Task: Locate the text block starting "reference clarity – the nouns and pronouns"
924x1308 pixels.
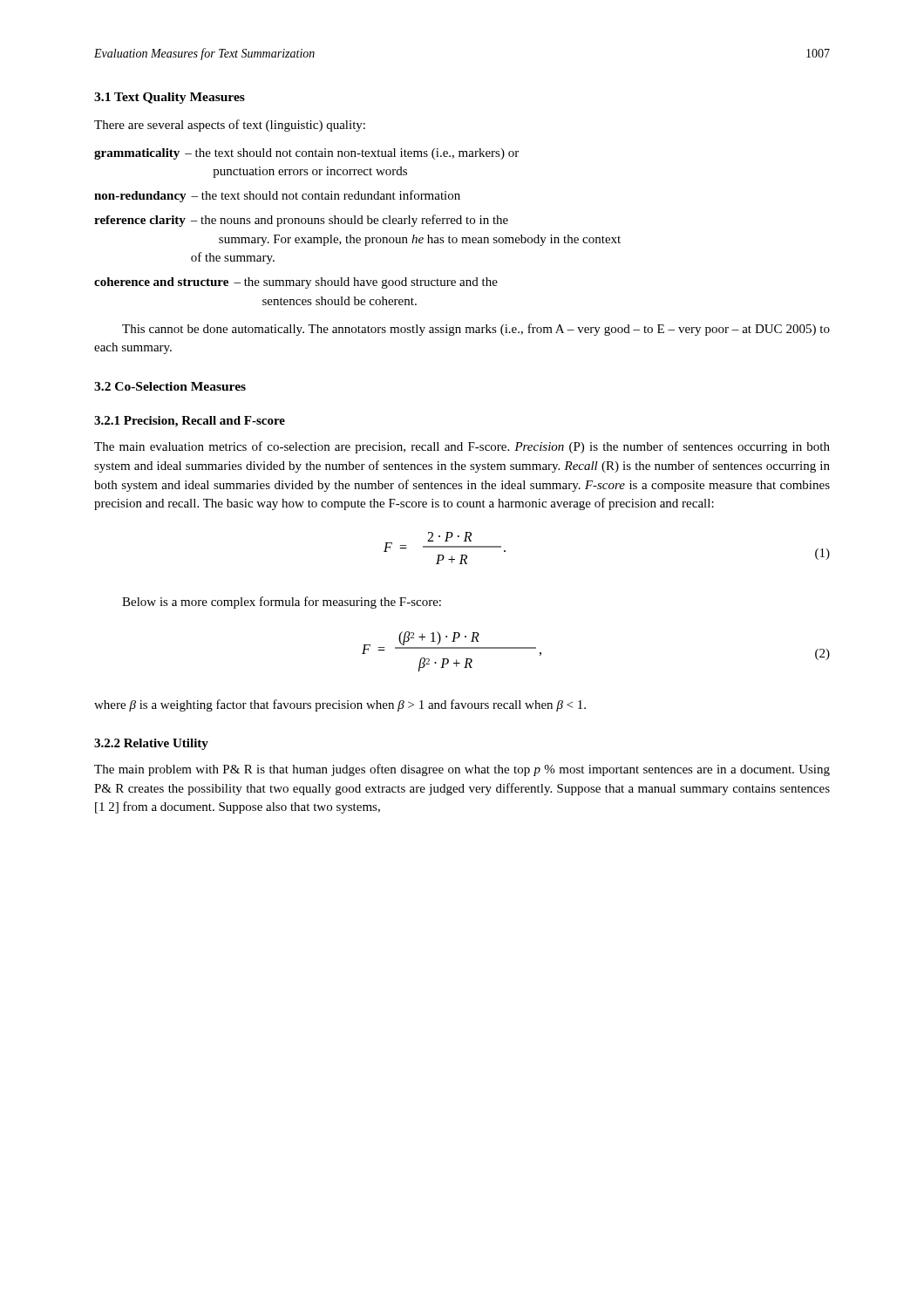Action: point(462,239)
